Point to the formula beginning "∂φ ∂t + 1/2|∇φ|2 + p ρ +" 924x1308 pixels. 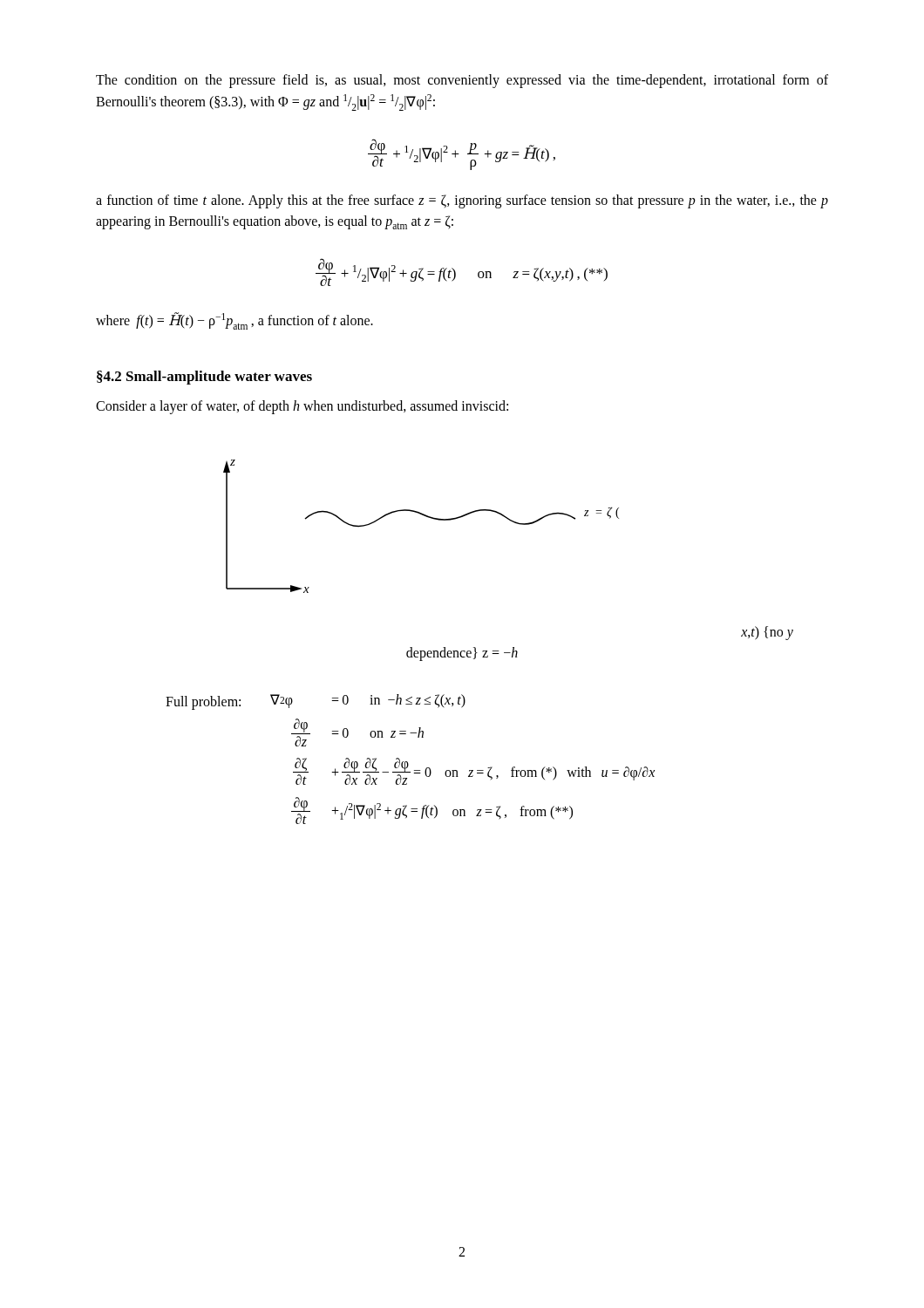(462, 153)
